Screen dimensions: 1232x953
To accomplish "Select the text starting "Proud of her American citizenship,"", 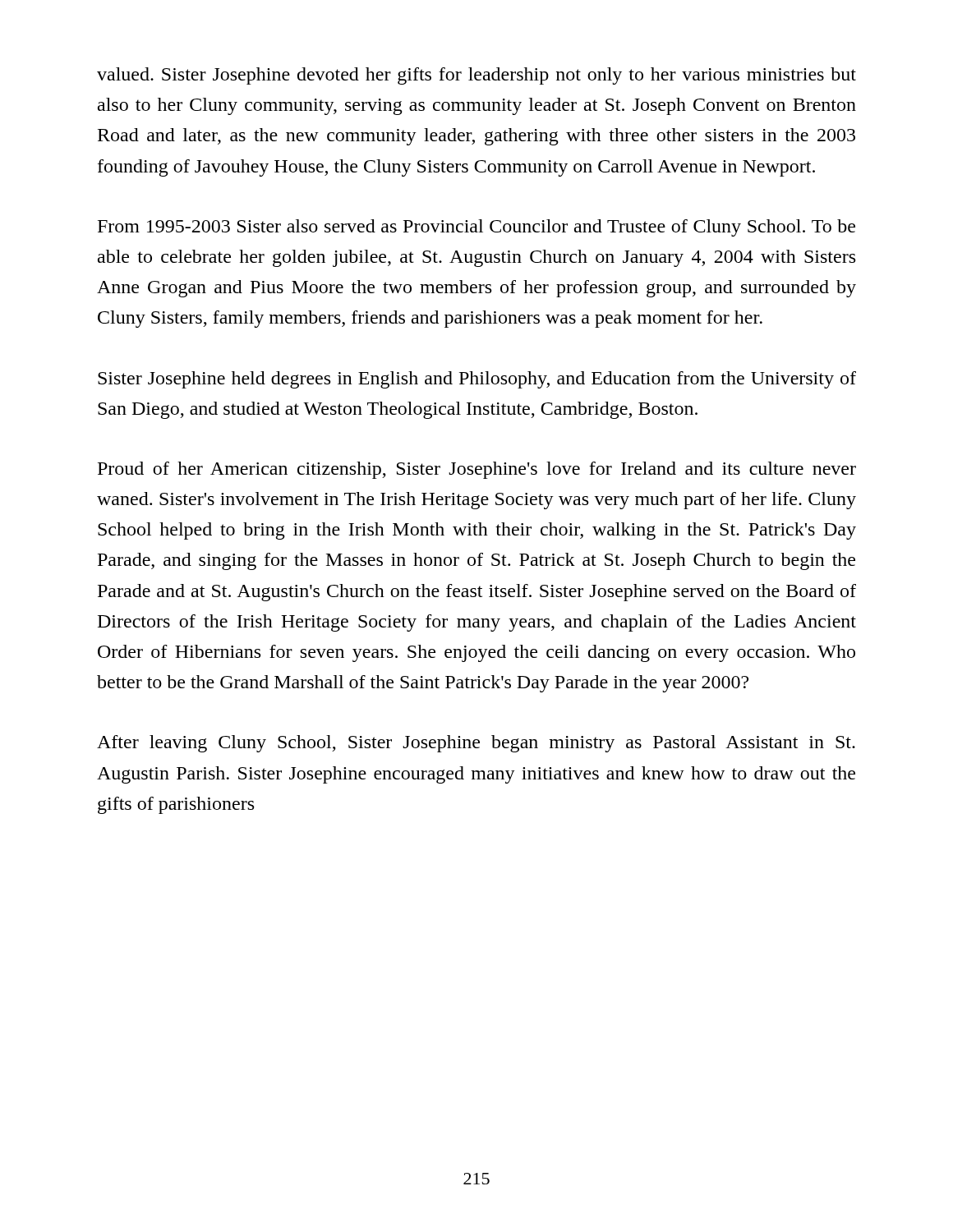I will [476, 575].
